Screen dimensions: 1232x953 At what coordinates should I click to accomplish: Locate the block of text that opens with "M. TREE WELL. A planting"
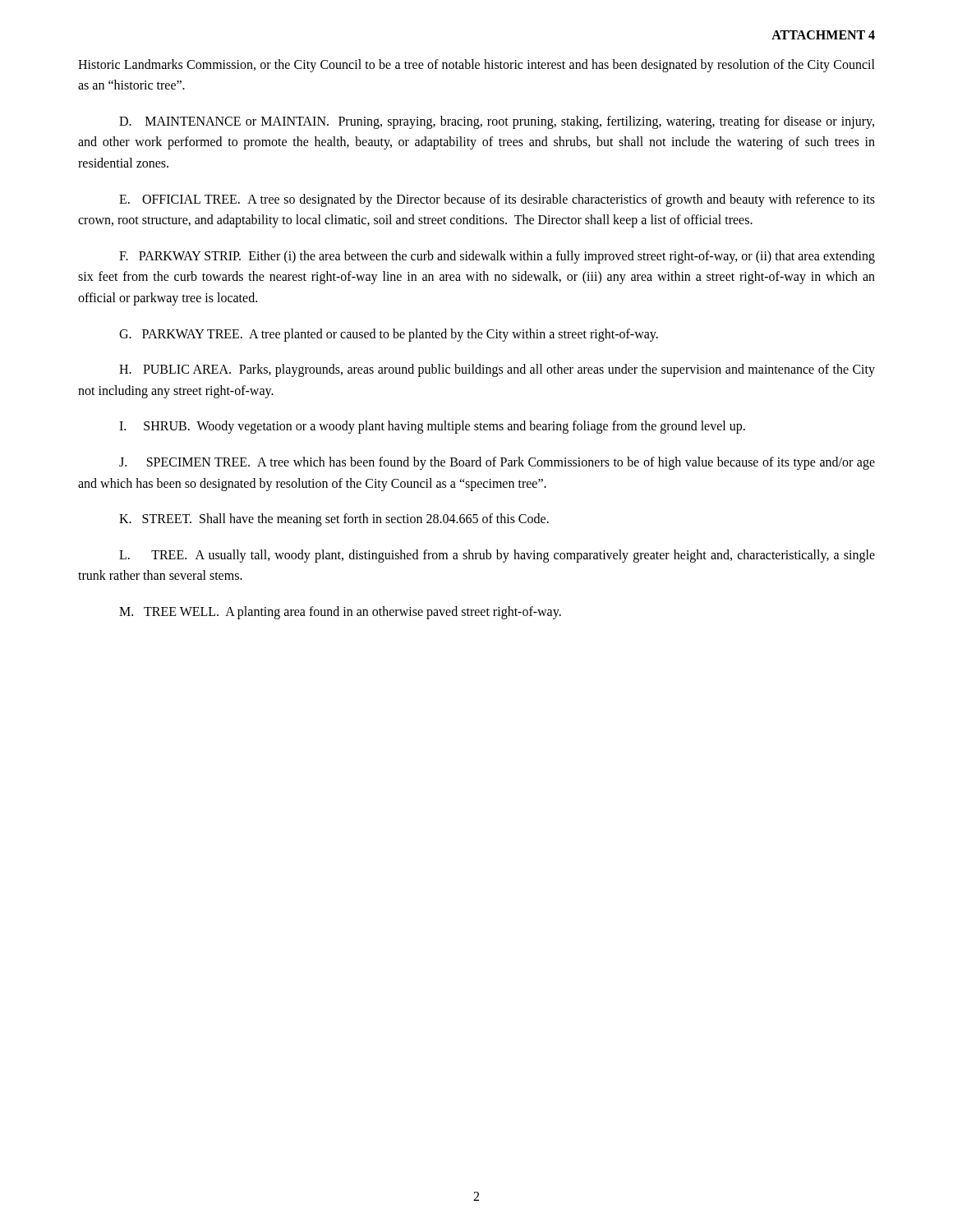[x=340, y=611]
